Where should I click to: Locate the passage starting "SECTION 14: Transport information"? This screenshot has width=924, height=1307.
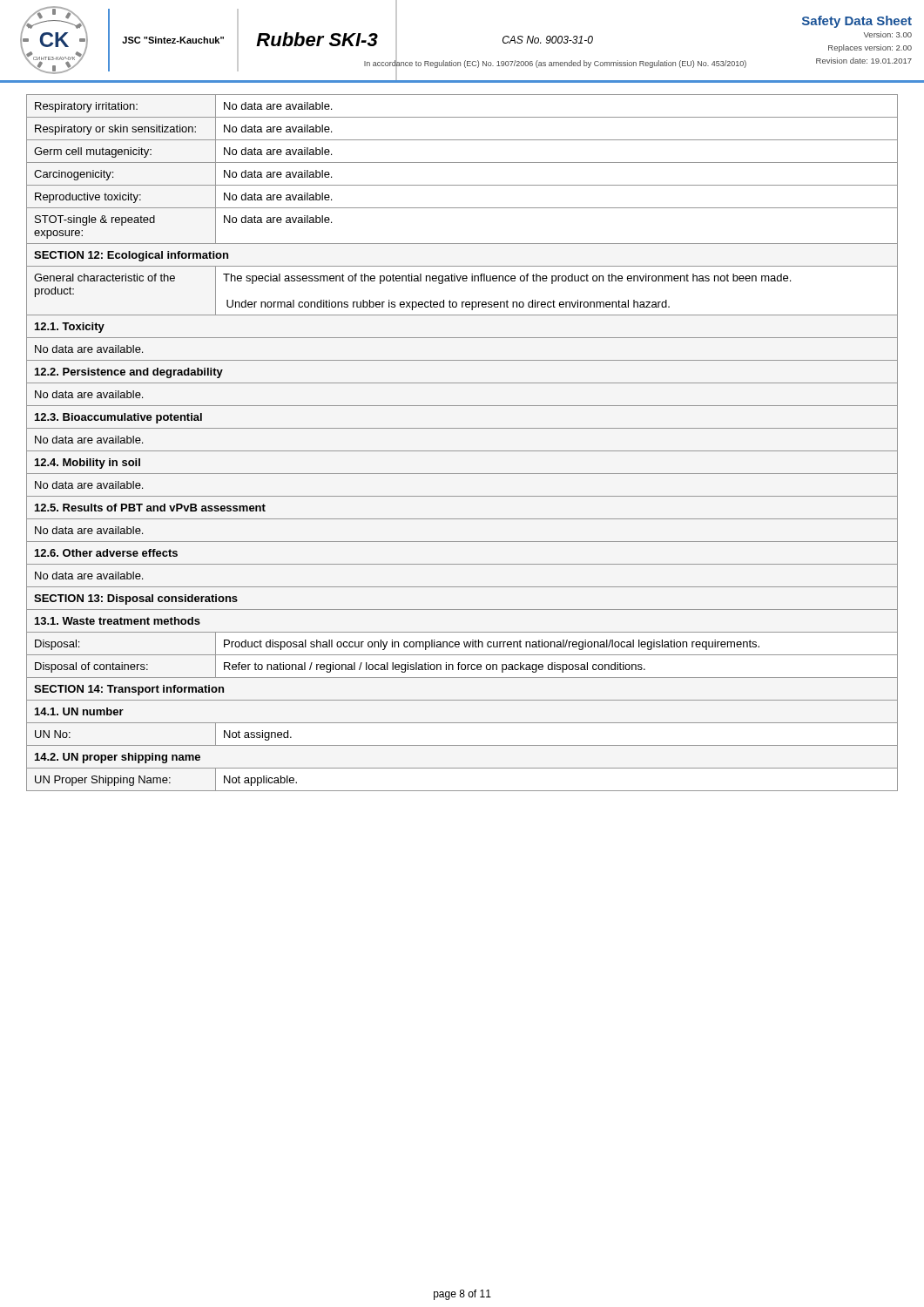click(x=129, y=689)
